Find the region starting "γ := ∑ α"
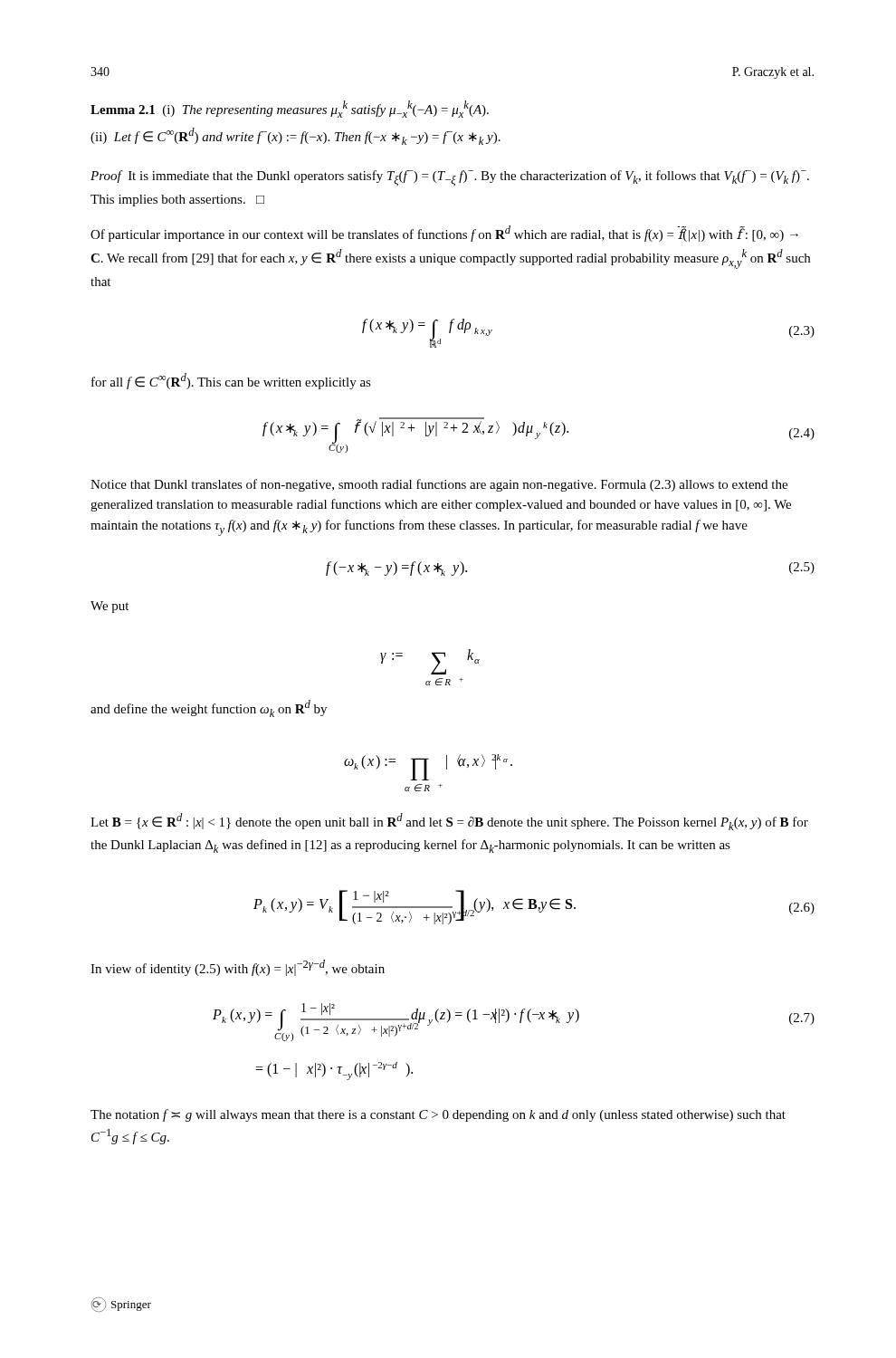 [x=453, y=660]
